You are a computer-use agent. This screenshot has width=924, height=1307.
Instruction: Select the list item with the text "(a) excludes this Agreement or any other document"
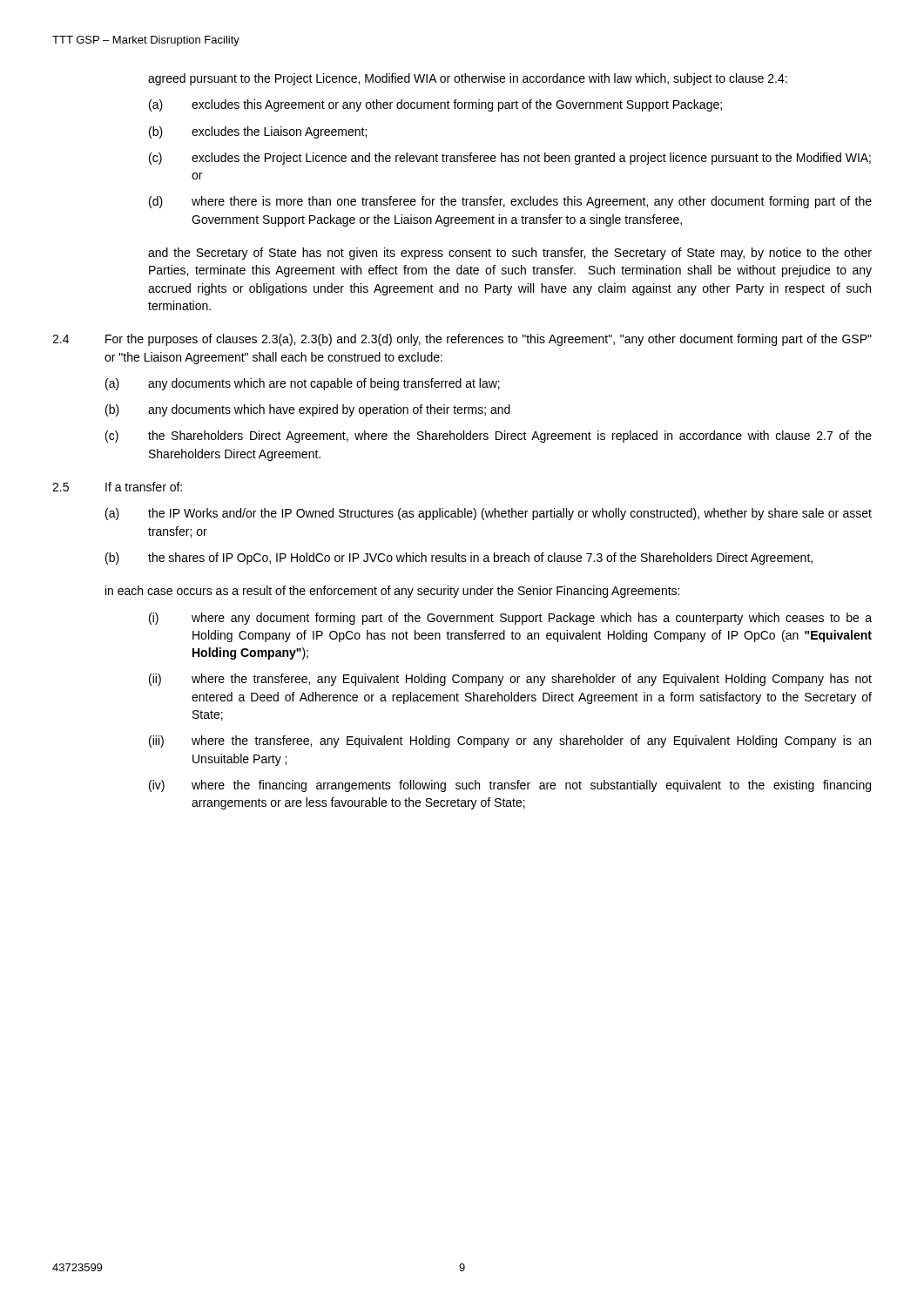pyautogui.click(x=510, y=105)
